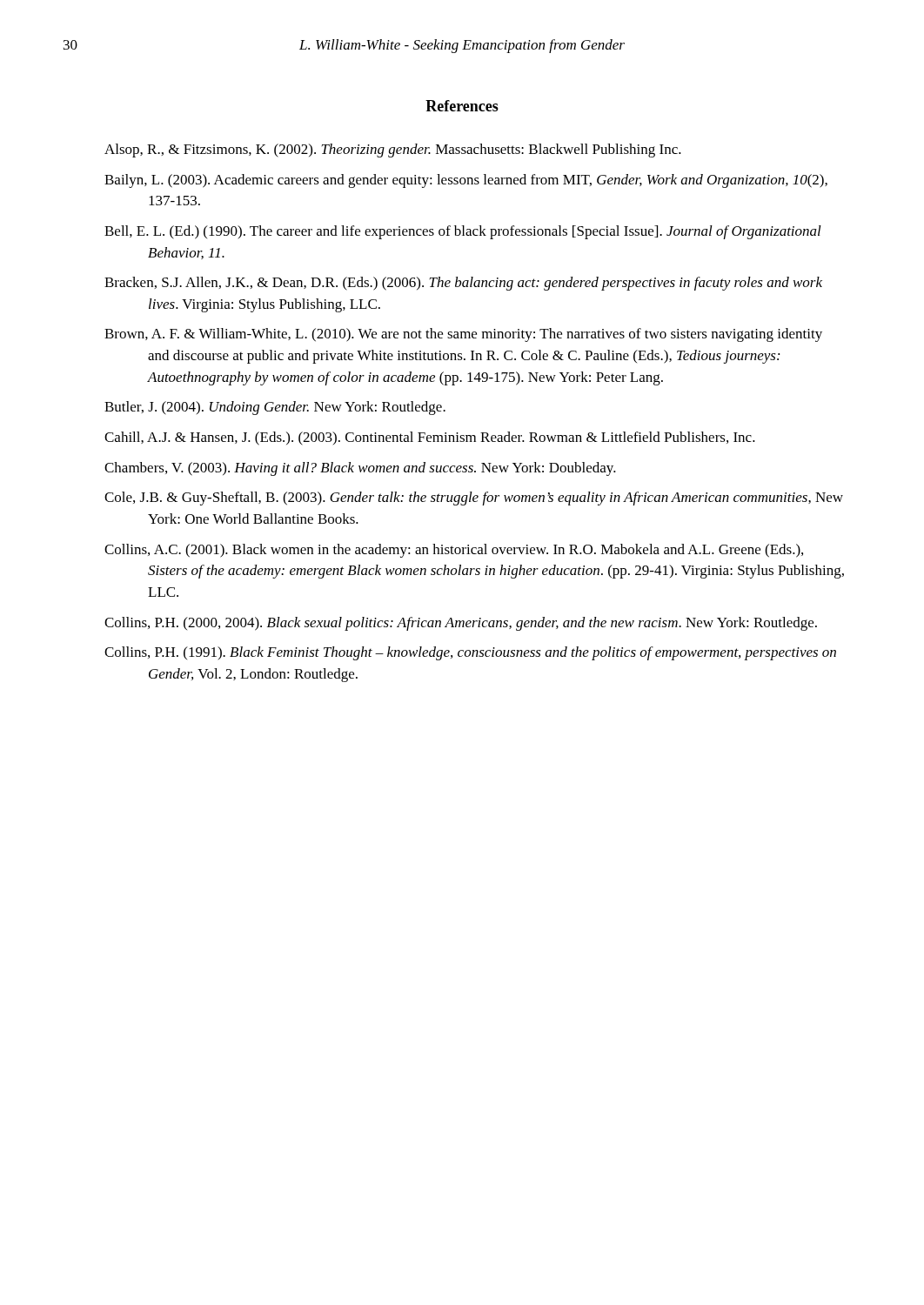Click on the text starting "Cahill, A.J. & Hansen, J."
The image size is (924, 1305).
[430, 437]
